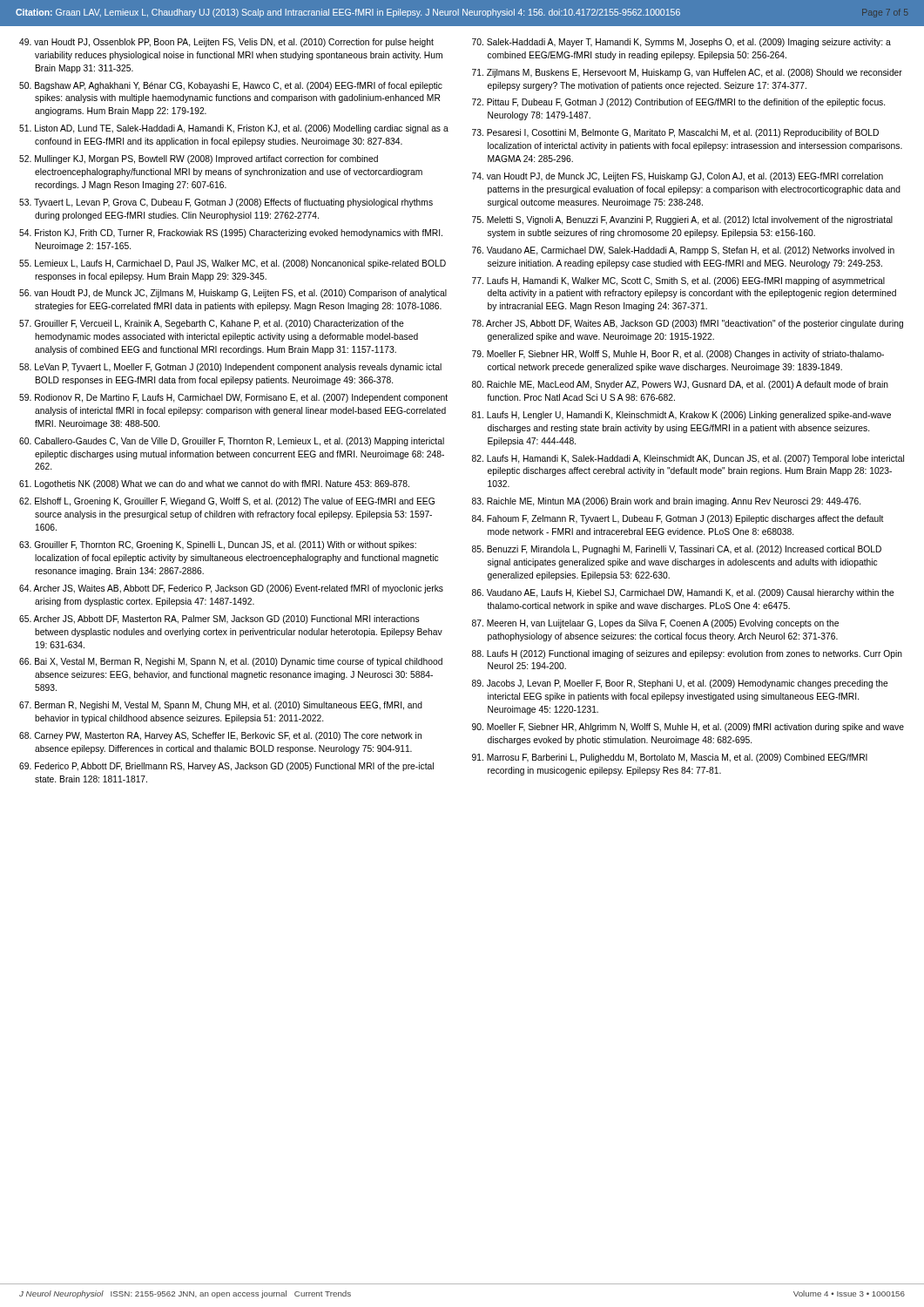
Task: Locate the block of text that opens with "88. Laufs H"
Action: (x=687, y=660)
